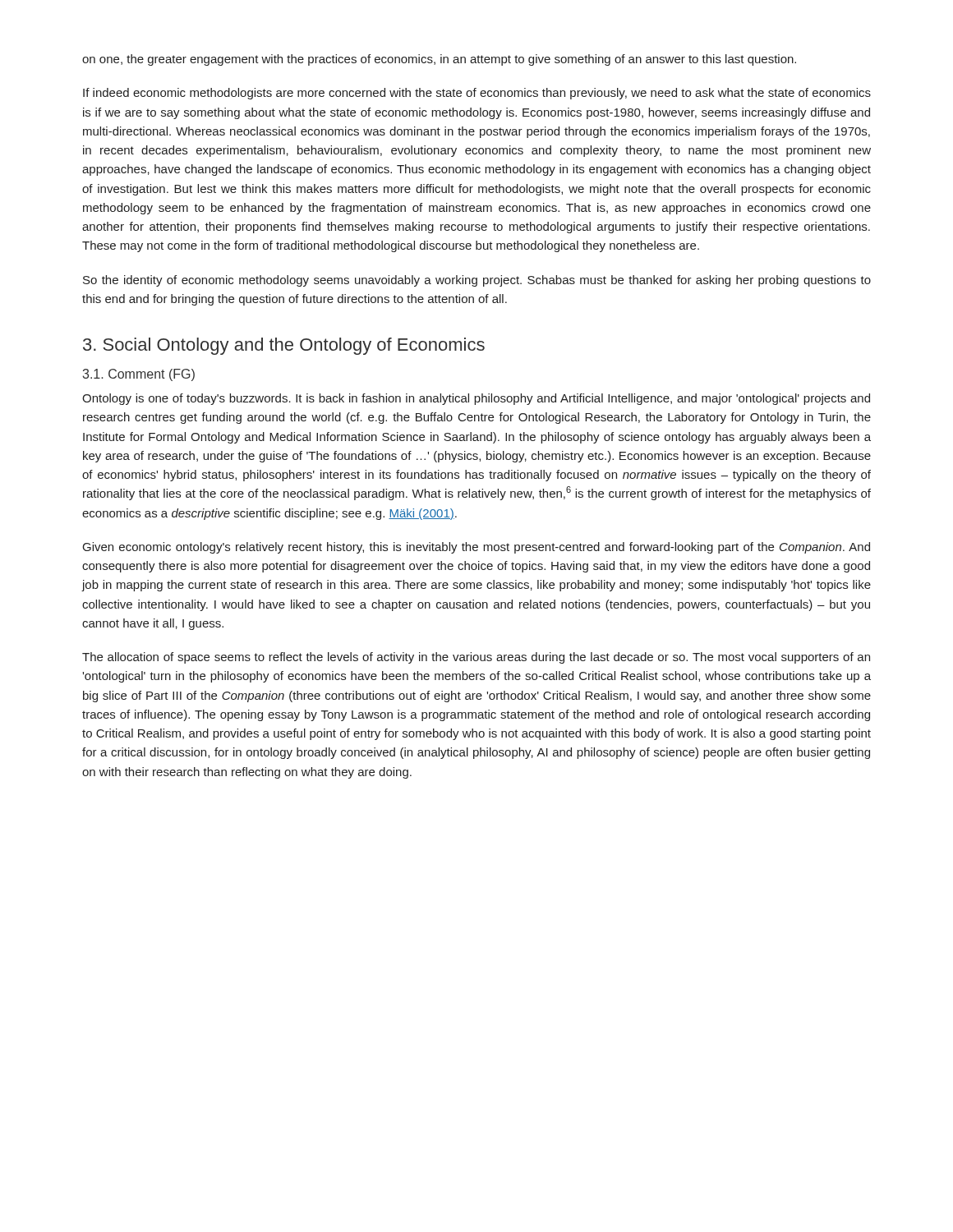The image size is (953, 1232).
Task: Click where it says "3.1. Comment (FG)"
Action: 139,374
